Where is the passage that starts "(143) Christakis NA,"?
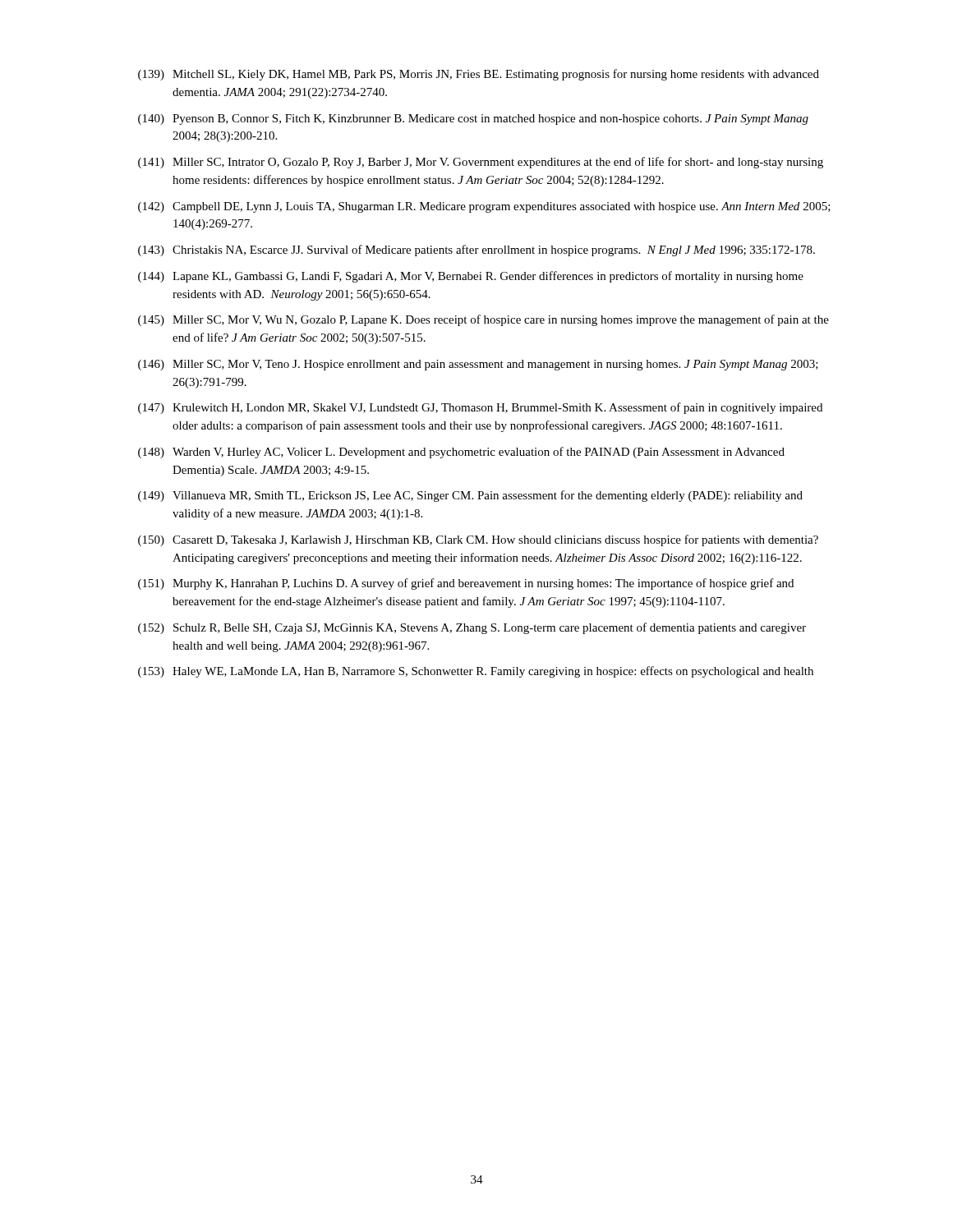Viewport: 953px width, 1232px height. tap(476, 250)
